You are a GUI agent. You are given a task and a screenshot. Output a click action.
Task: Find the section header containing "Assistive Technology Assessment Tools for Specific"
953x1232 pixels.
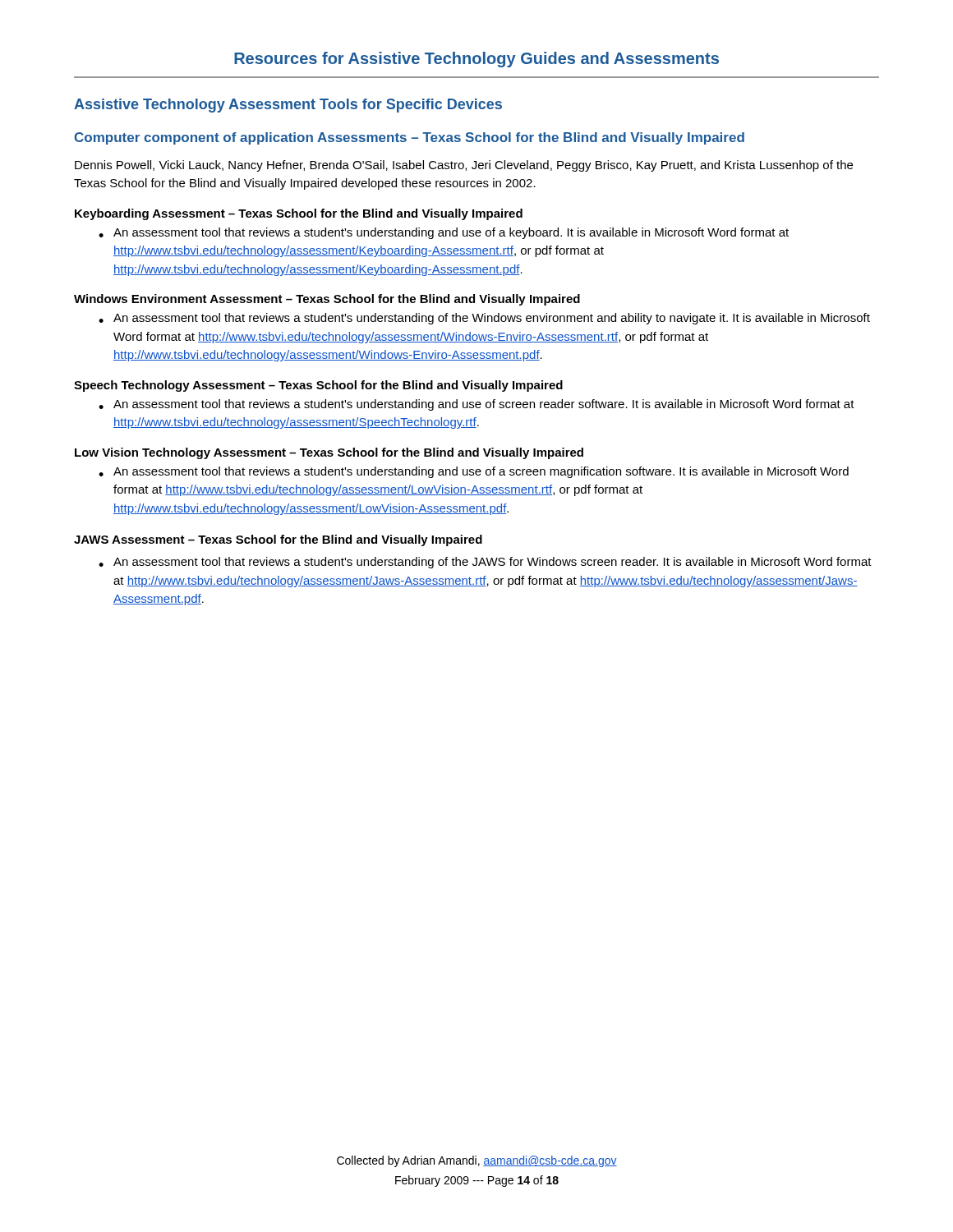[288, 104]
